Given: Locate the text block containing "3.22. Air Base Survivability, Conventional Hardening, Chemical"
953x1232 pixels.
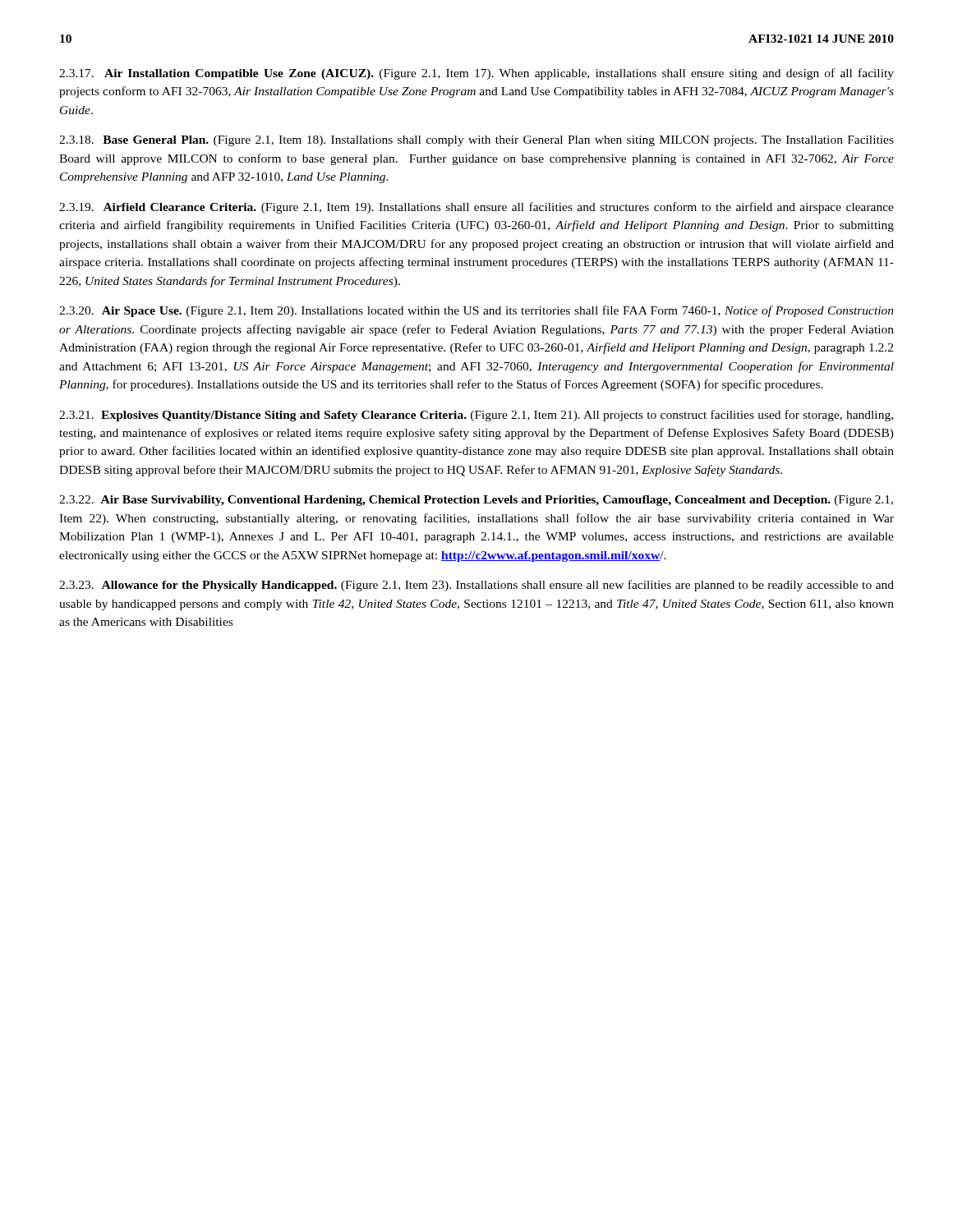Looking at the screenshot, I should pyautogui.click(x=476, y=527).
